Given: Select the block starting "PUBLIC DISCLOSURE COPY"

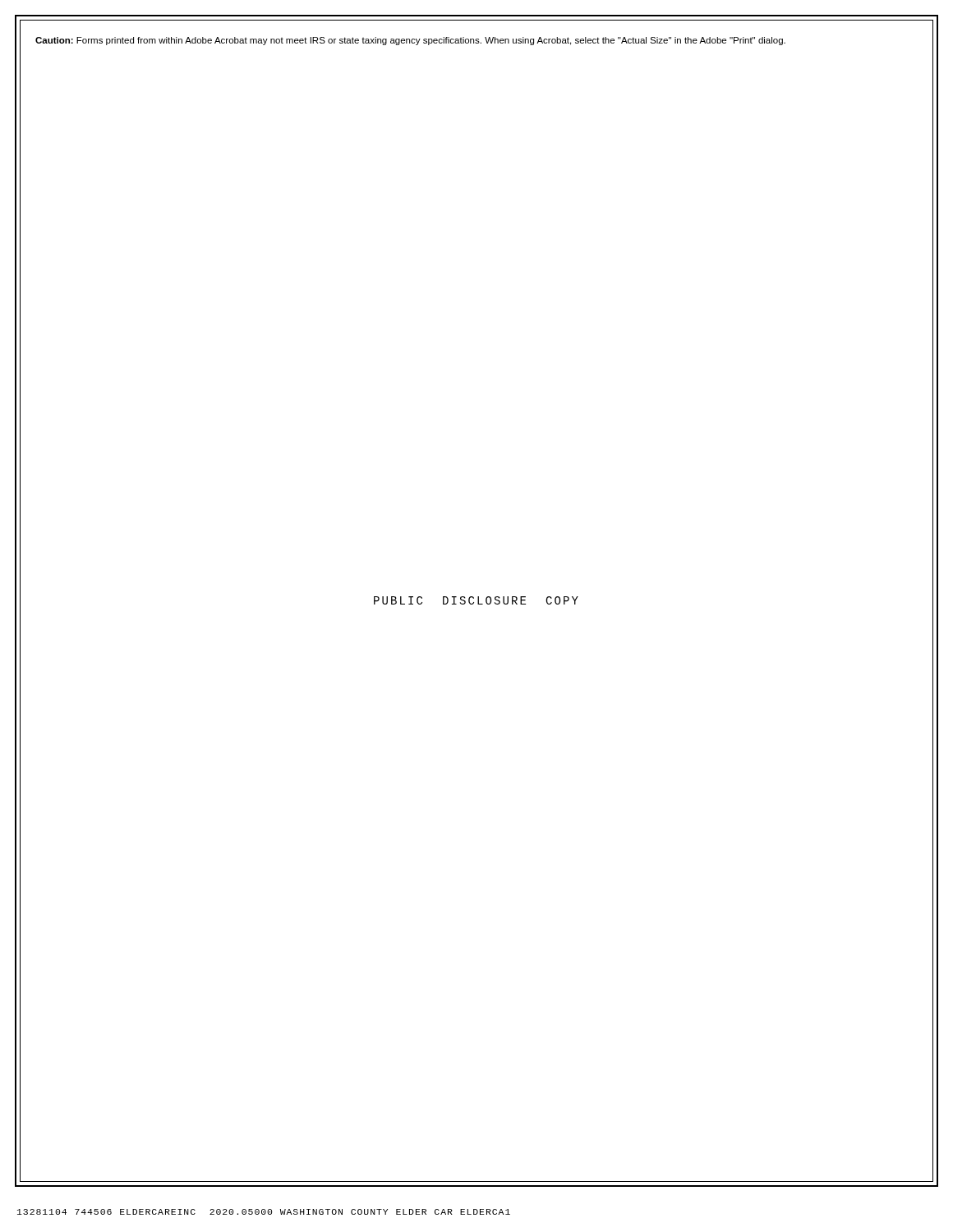Looking at the screenshot, I should point(476,601).
